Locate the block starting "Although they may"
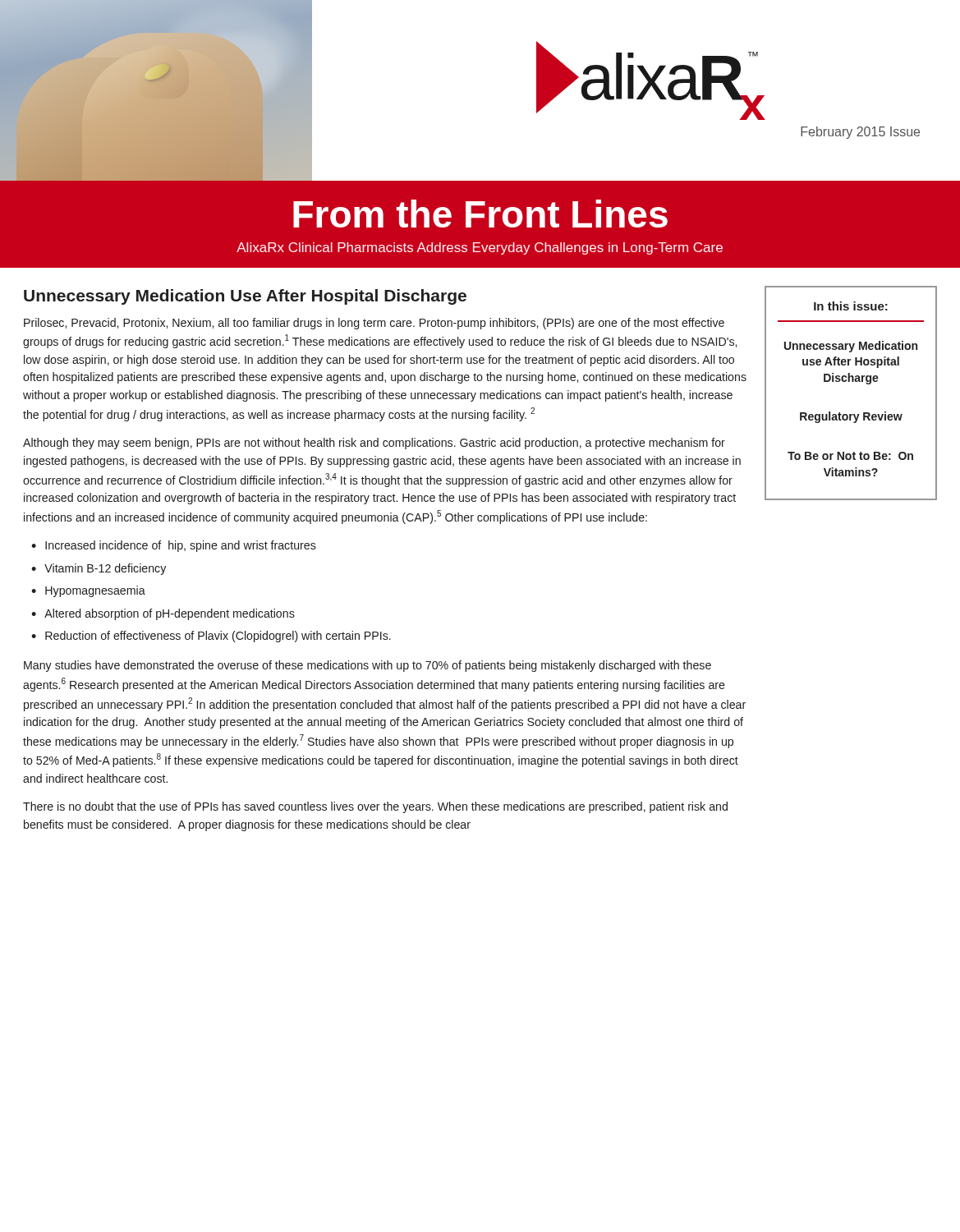This screenshot has height=1232, width=960. tap(382, 480)
